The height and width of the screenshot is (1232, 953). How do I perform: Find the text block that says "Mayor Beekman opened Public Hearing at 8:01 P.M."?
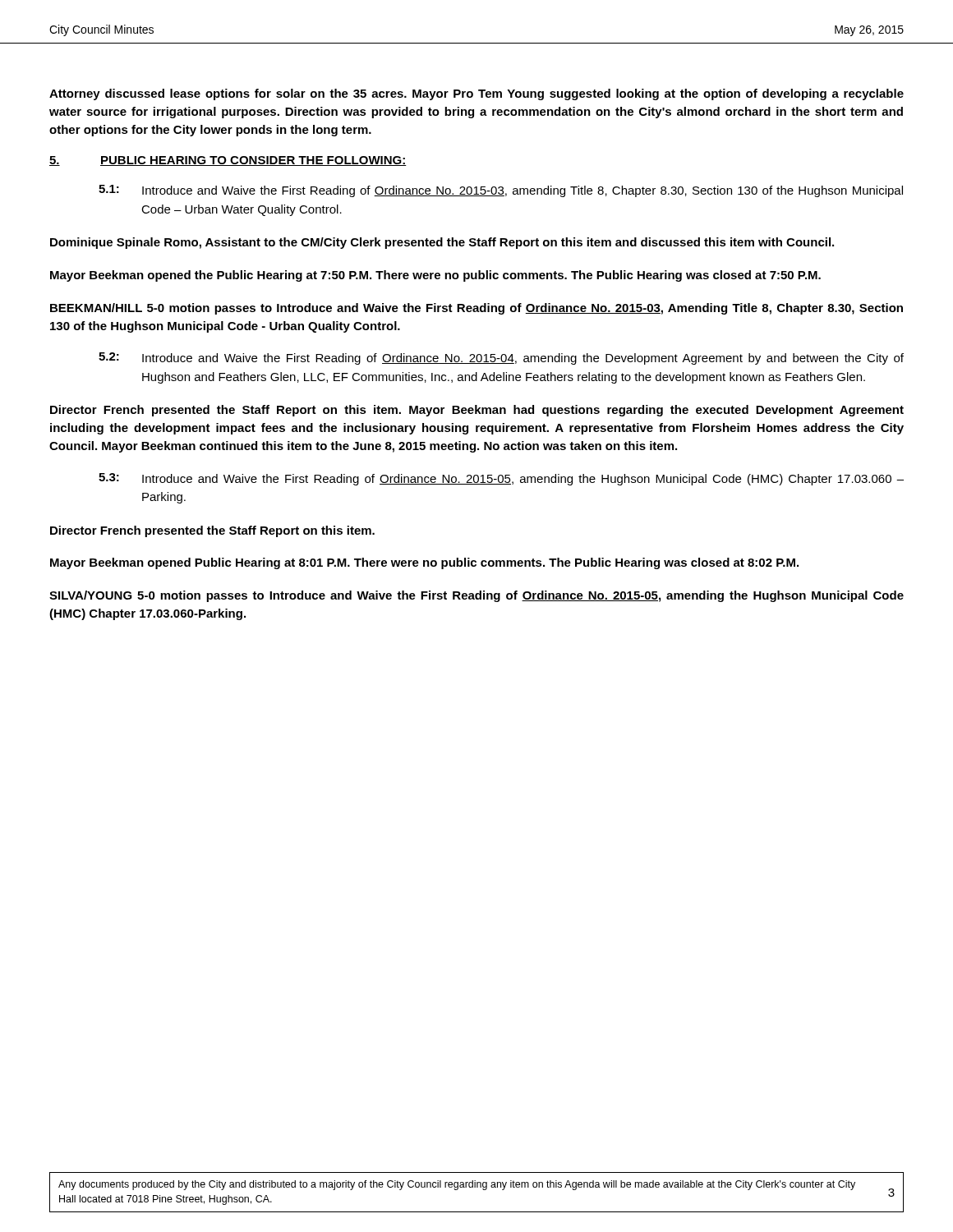(x=424, y=562)
